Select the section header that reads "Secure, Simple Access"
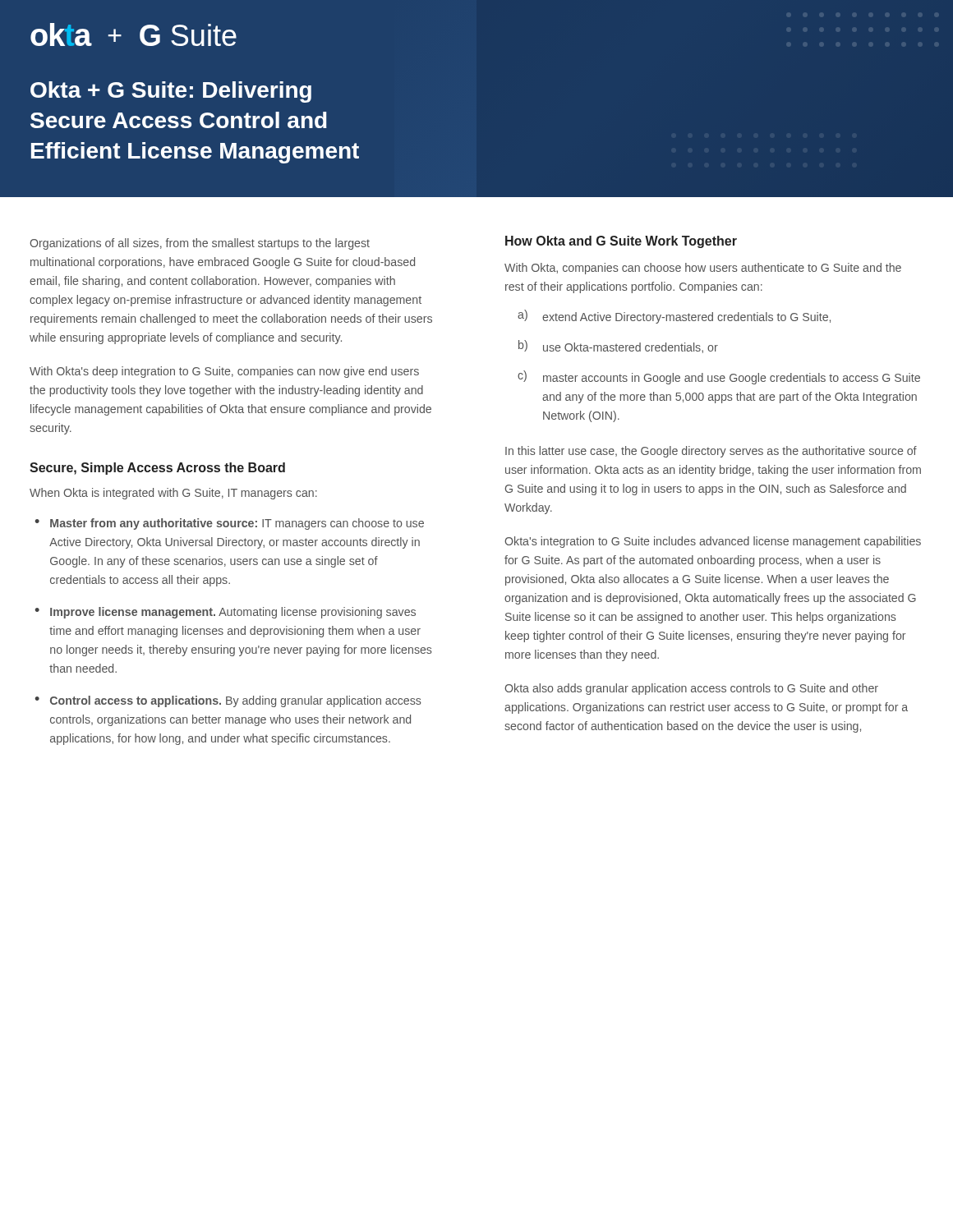Viewport: 953px width, 1232px height. pyautogui.click(x=158, y=468)
